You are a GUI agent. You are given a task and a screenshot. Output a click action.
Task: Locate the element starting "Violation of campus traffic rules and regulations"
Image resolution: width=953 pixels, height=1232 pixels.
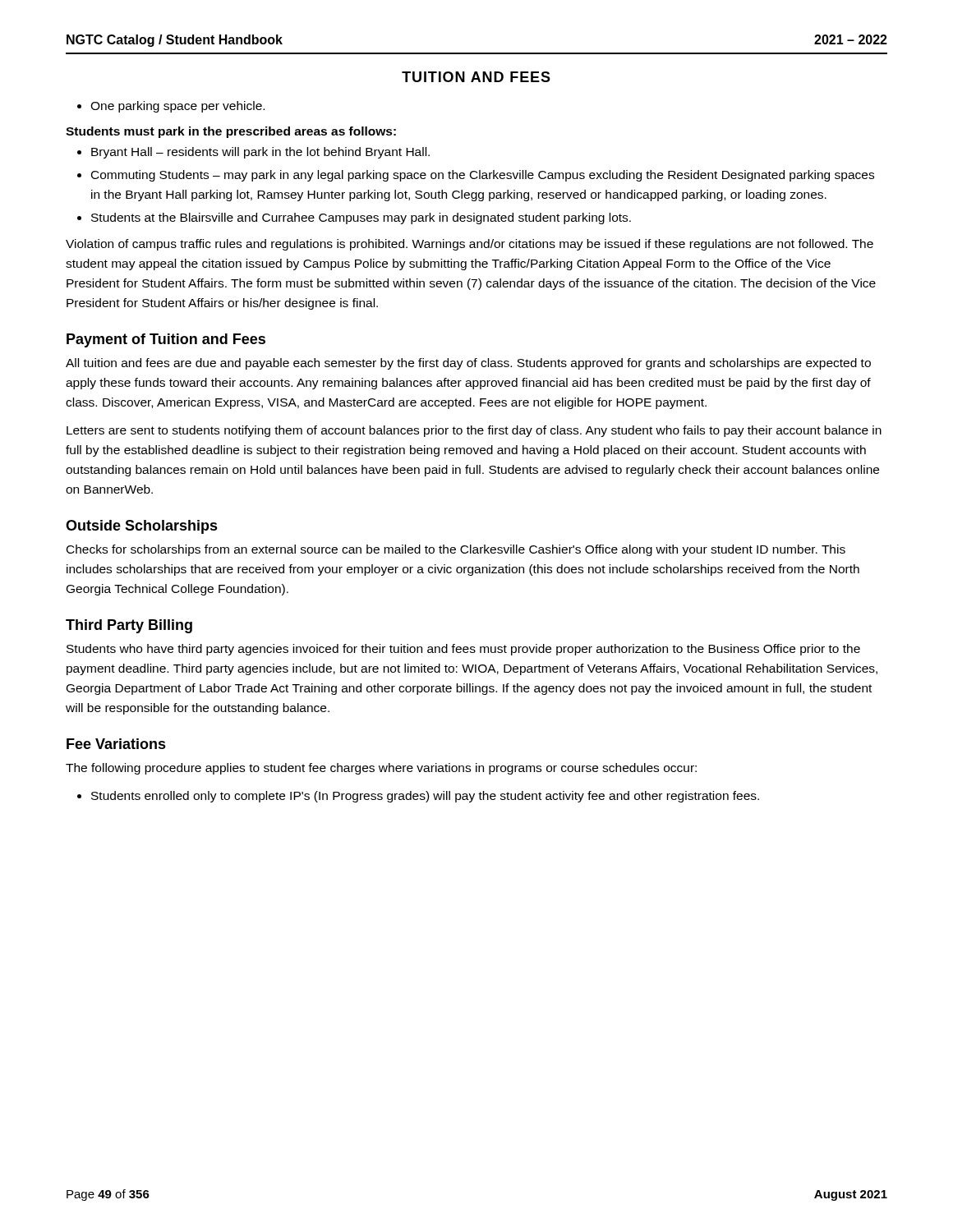471,273
